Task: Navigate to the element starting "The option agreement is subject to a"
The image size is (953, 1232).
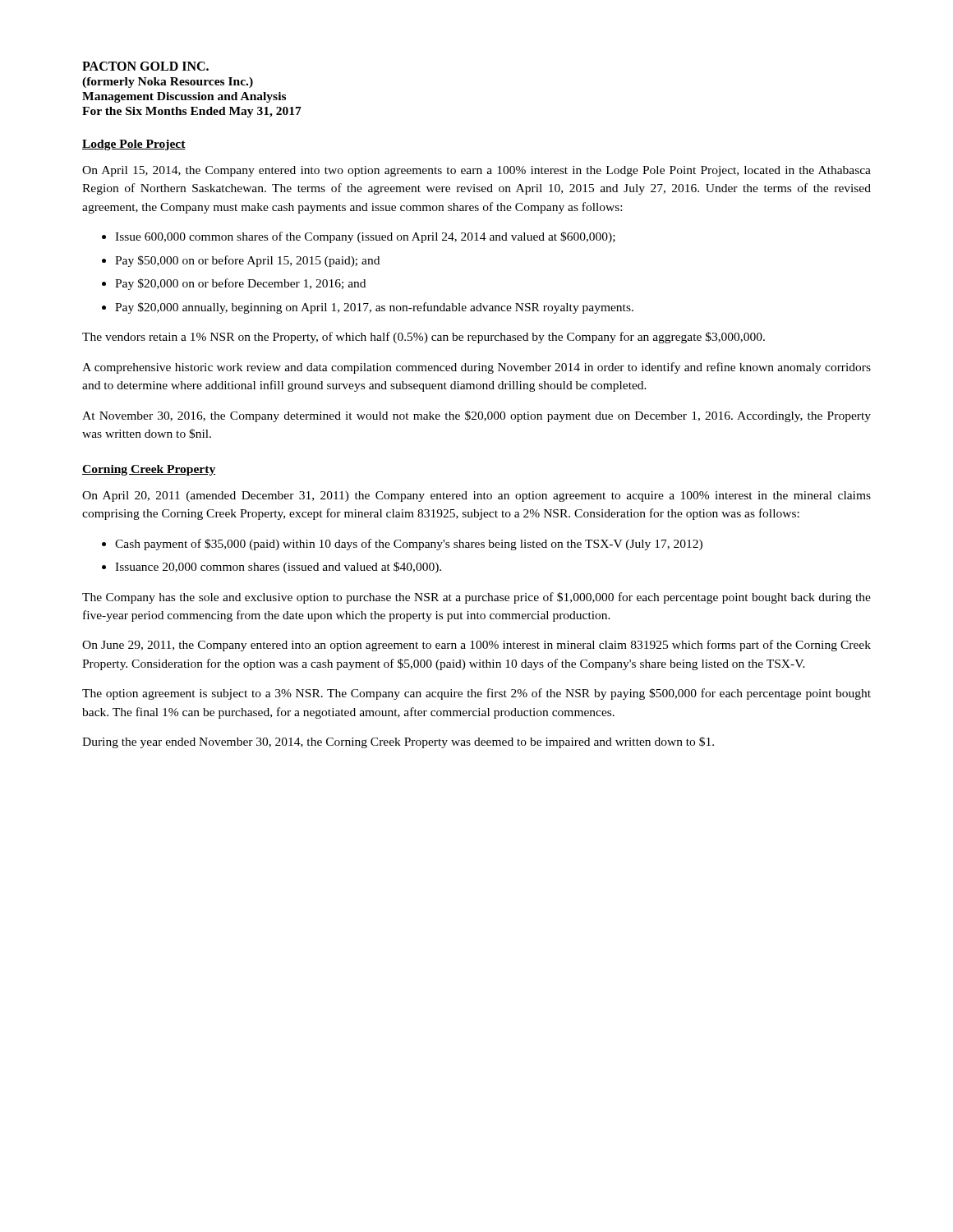Action: coord(476,703)
